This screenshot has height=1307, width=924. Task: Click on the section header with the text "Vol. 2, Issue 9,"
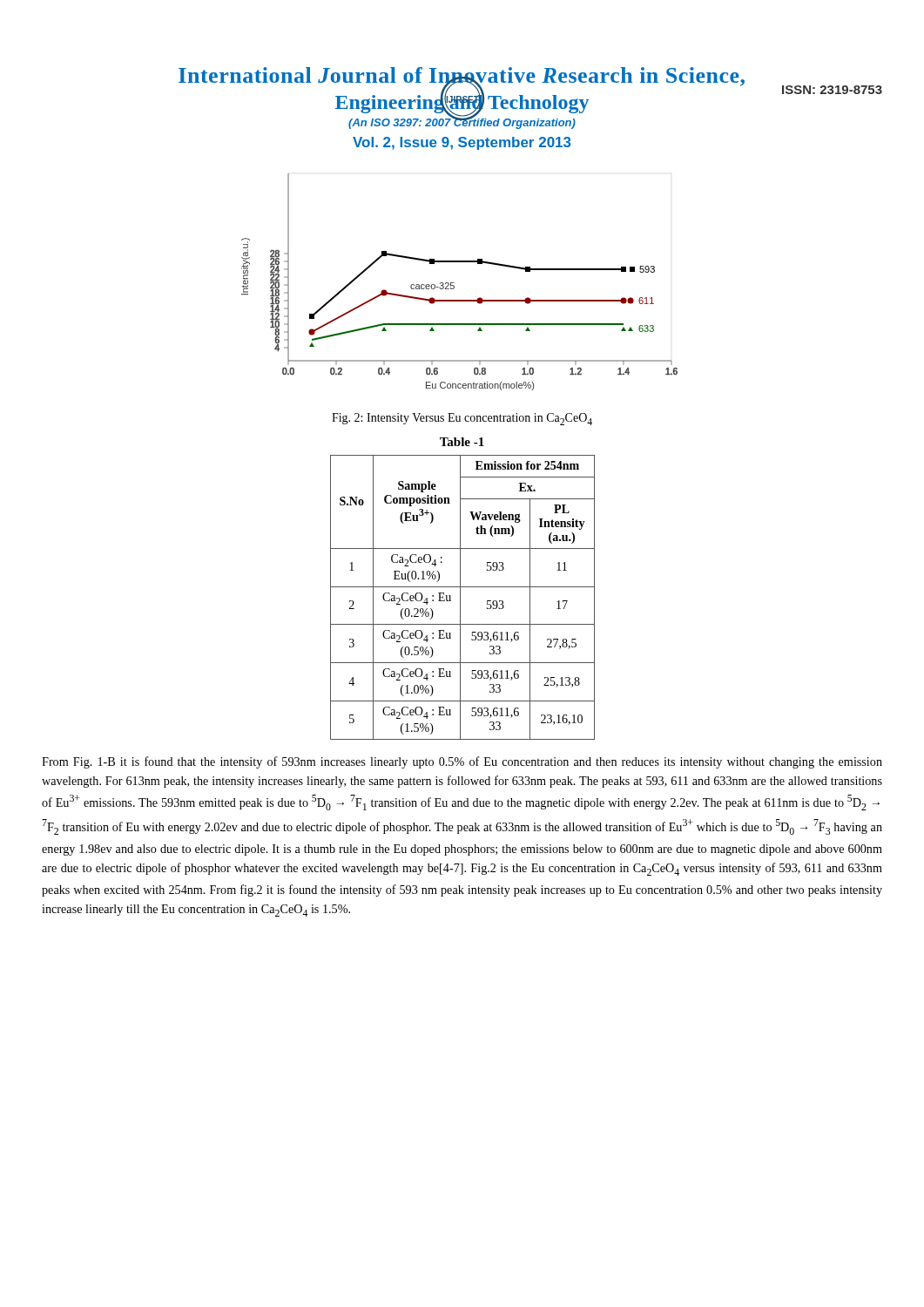click(x=462, y=142)
